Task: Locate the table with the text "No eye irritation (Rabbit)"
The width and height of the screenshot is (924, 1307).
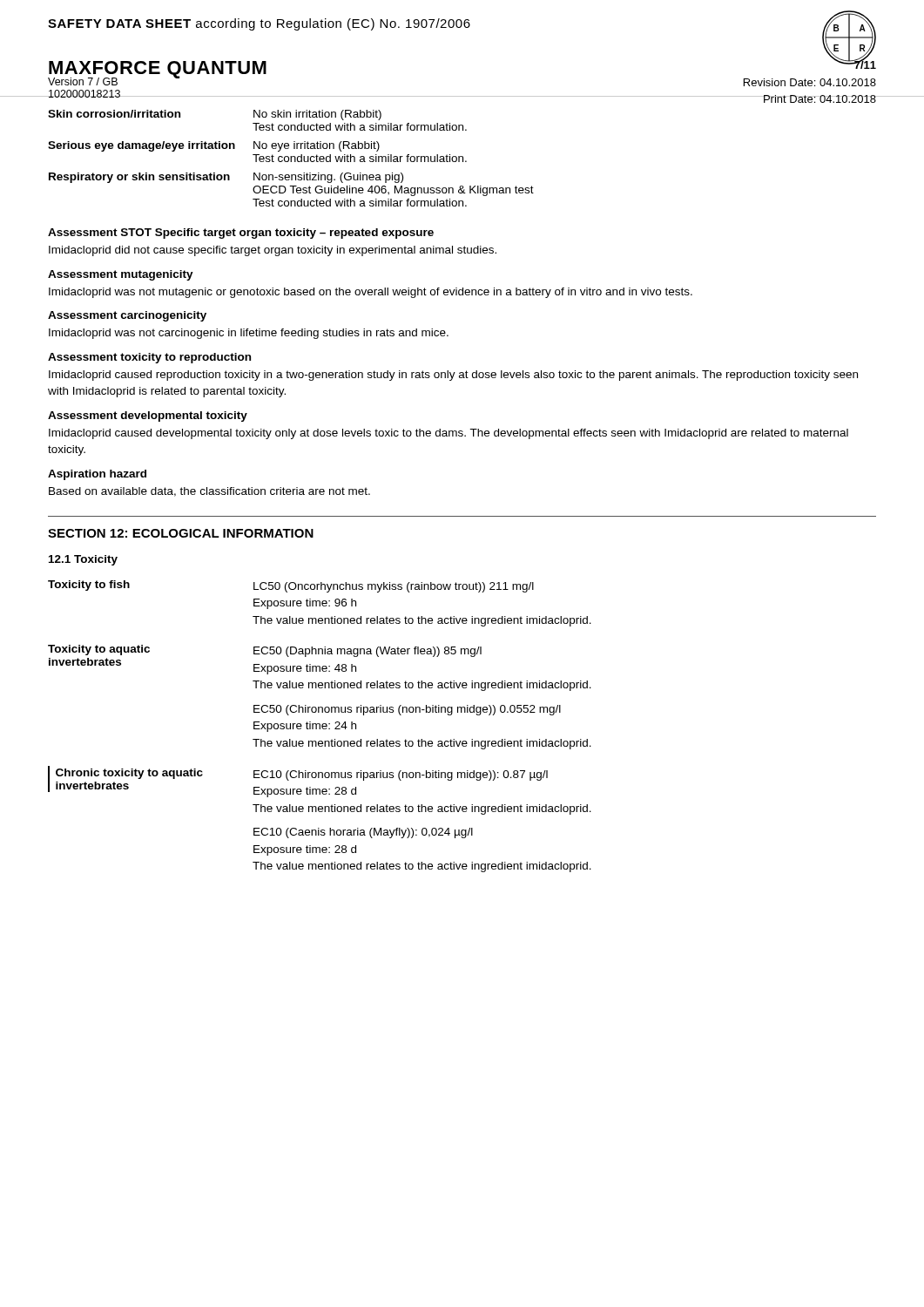Action: 462,158
